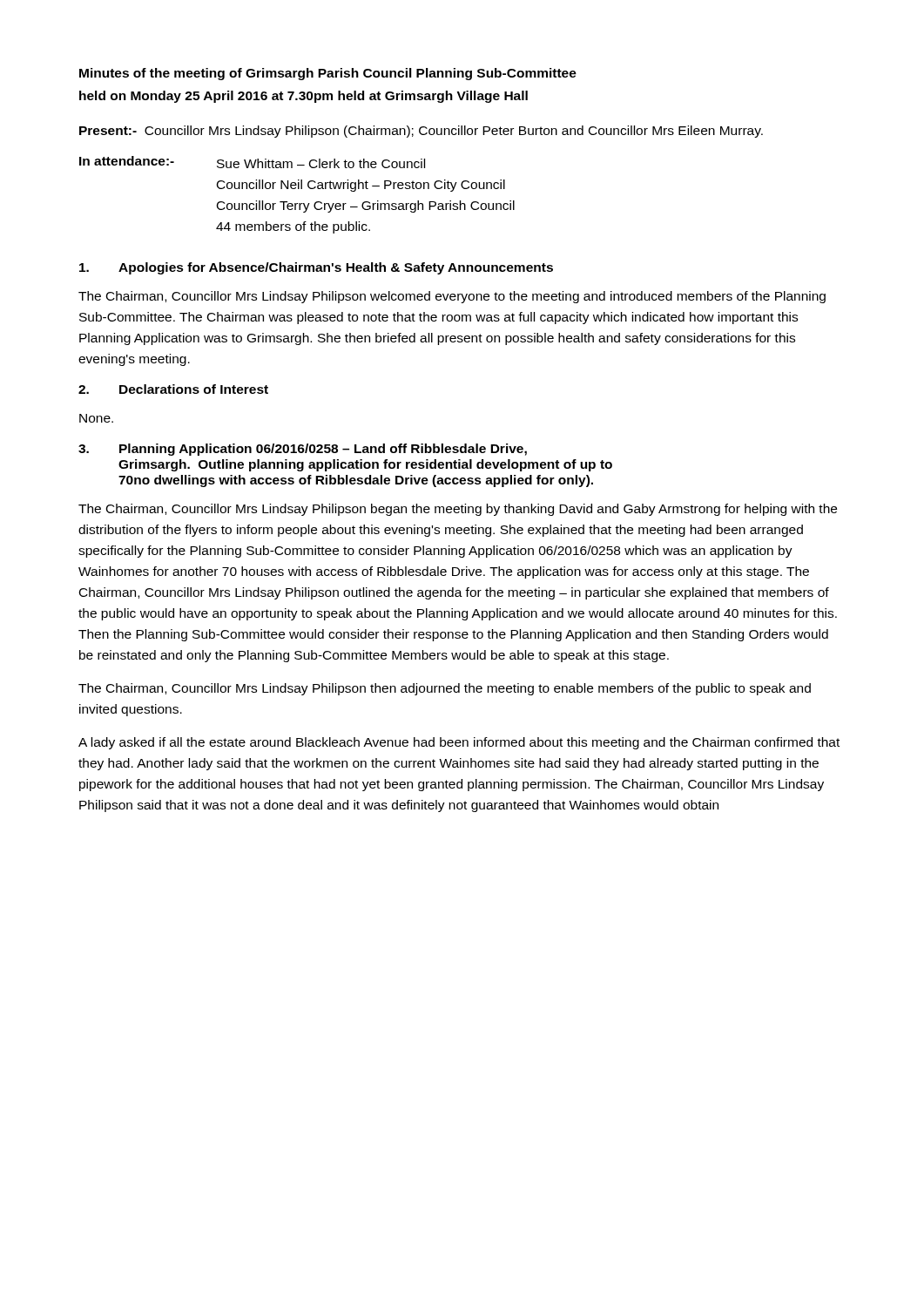Locate the title that opens with "Minutes of the meeting of Grimsargh"
Image resolution: width=924 pixels, height=1307 pixels.
(462, 85)
